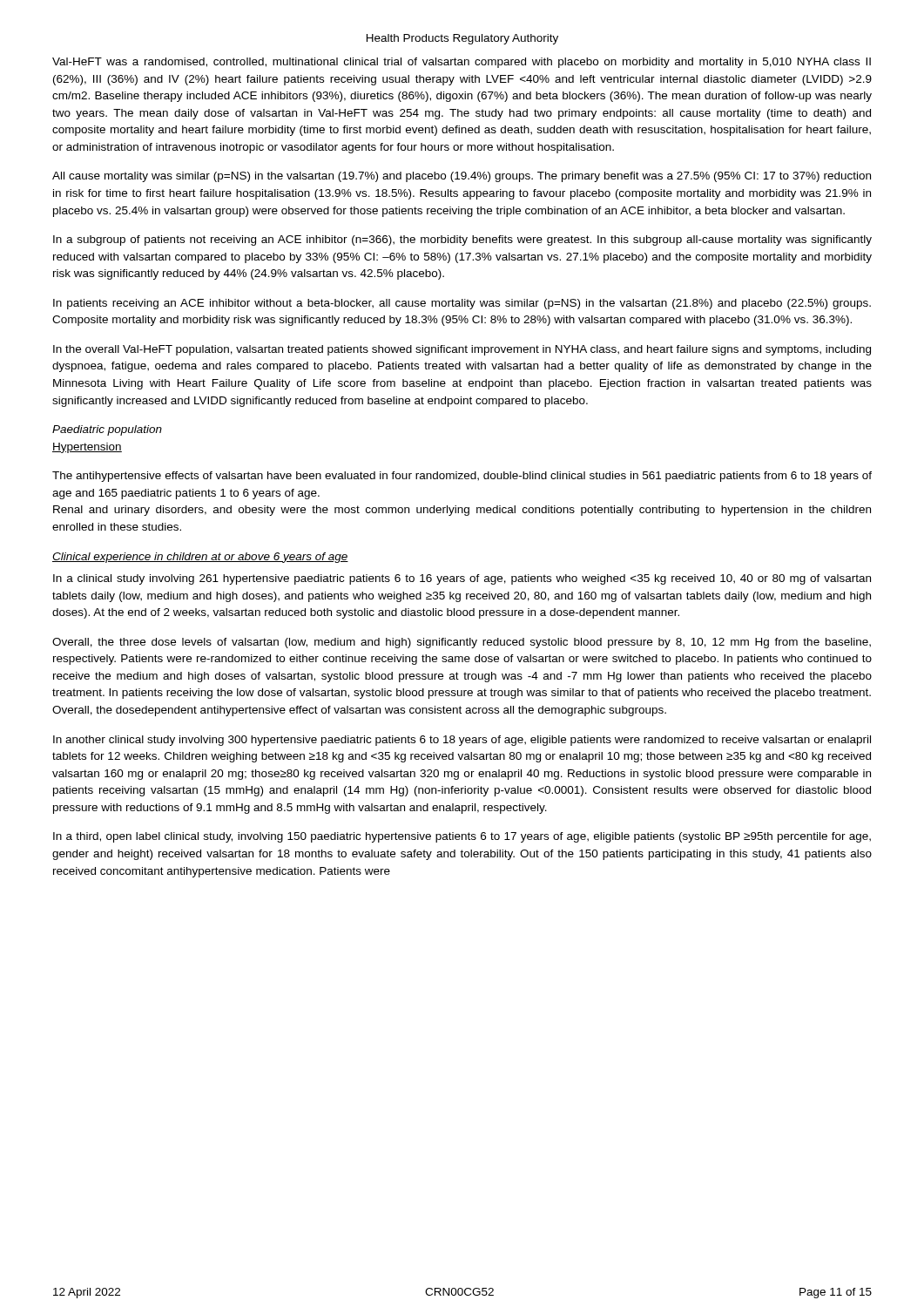Locate the block of text that opens with "In patients receiving an"
The image size is (924, 1307).
pyautogui.click(x=462, y=311)
